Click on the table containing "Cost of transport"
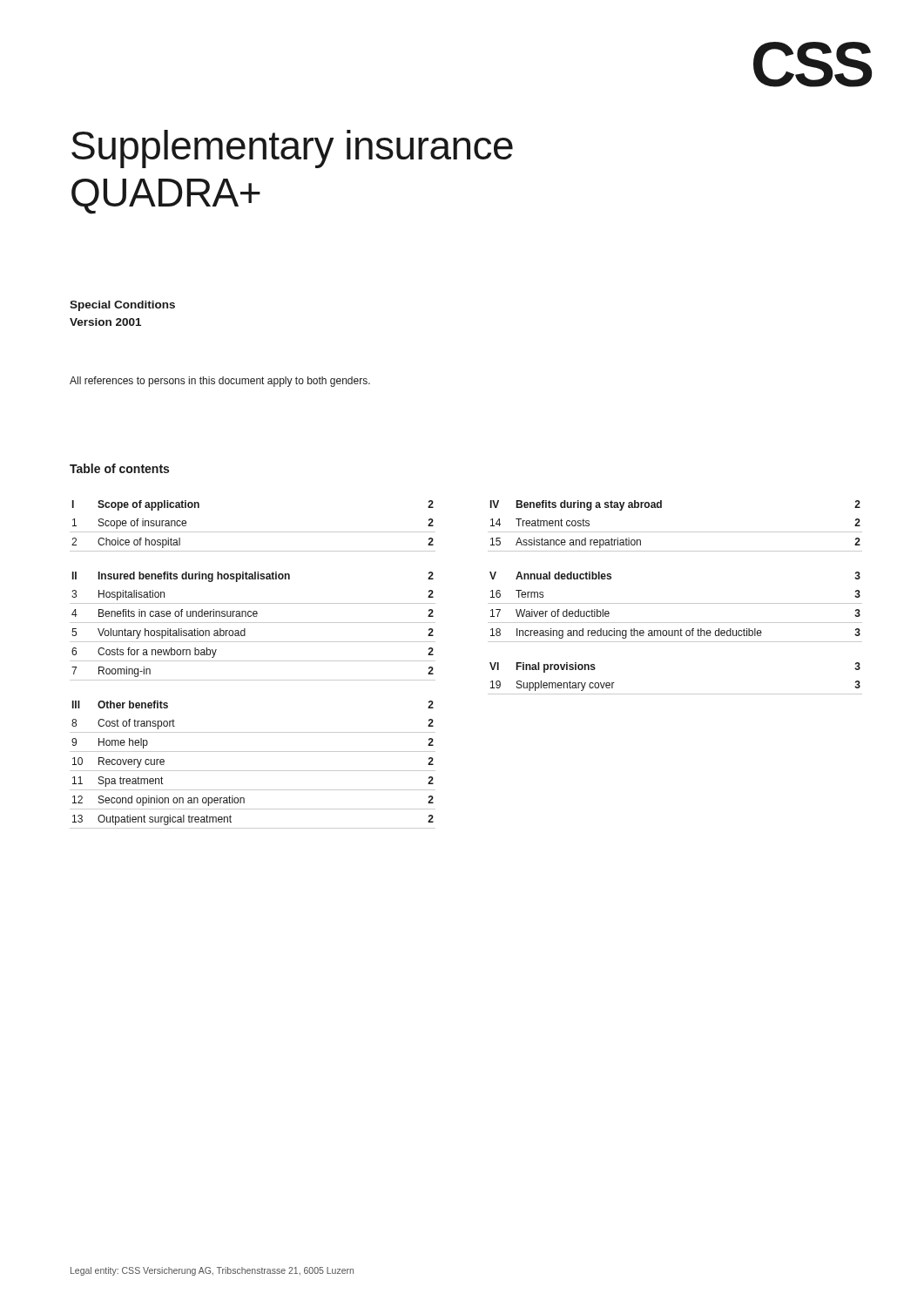The height and width of the screenshot is (1307, 924). (x=253, y=662)
